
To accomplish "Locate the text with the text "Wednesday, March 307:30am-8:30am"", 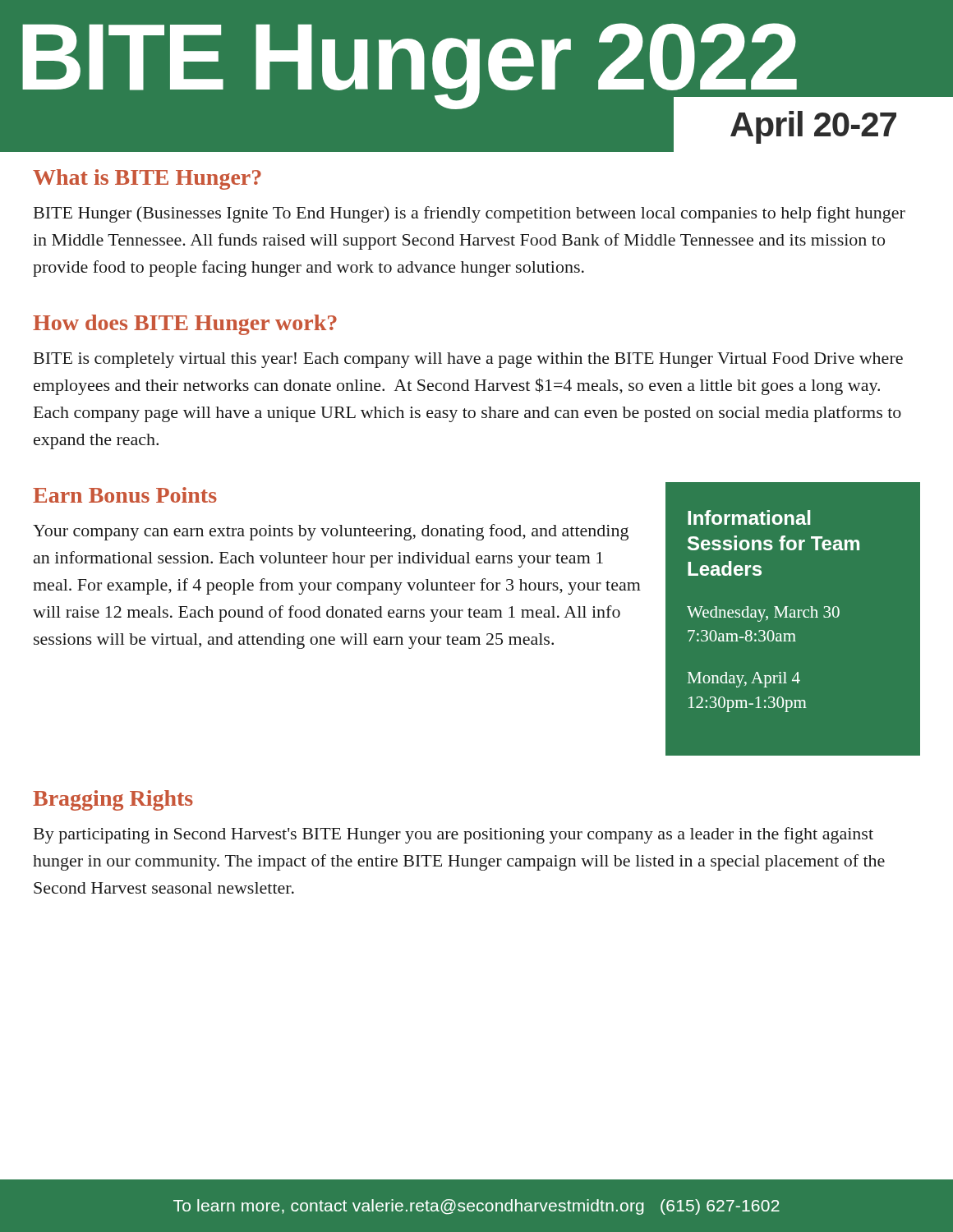I will point(763,624).
